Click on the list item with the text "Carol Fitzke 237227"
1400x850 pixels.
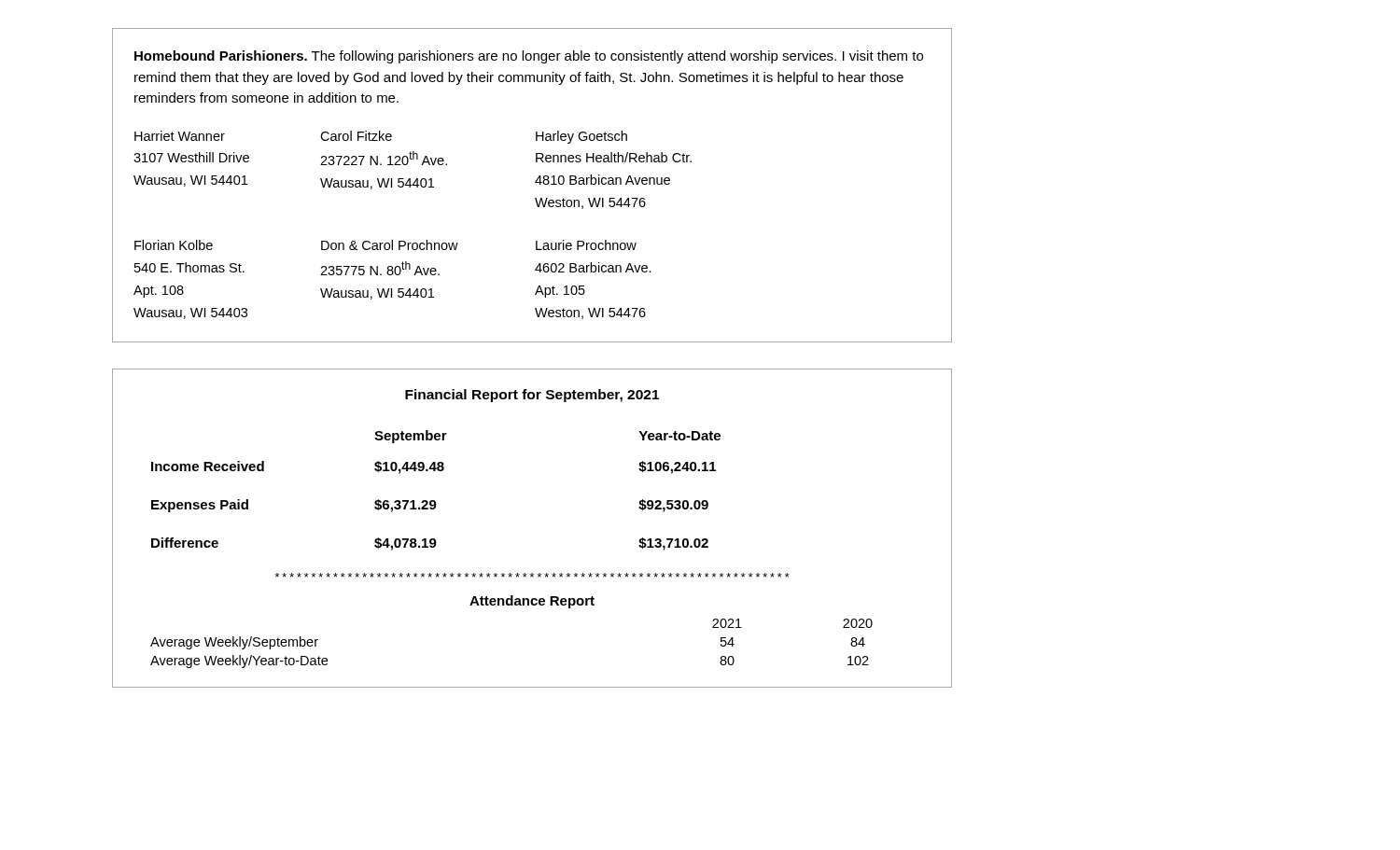pos(384,159)
